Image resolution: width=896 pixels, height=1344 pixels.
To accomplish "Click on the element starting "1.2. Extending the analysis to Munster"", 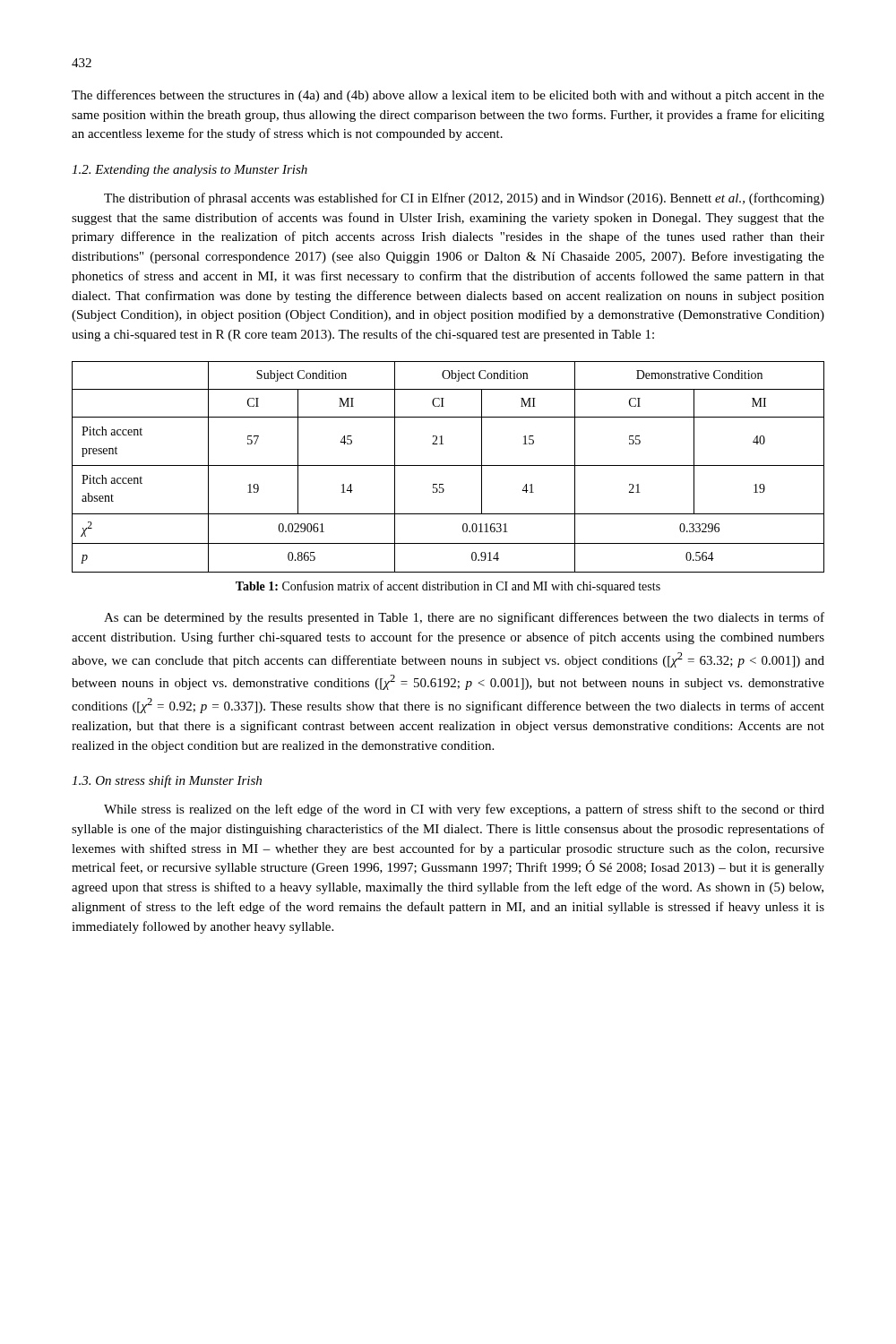I will pyautogui.click(x=190, y=169).
